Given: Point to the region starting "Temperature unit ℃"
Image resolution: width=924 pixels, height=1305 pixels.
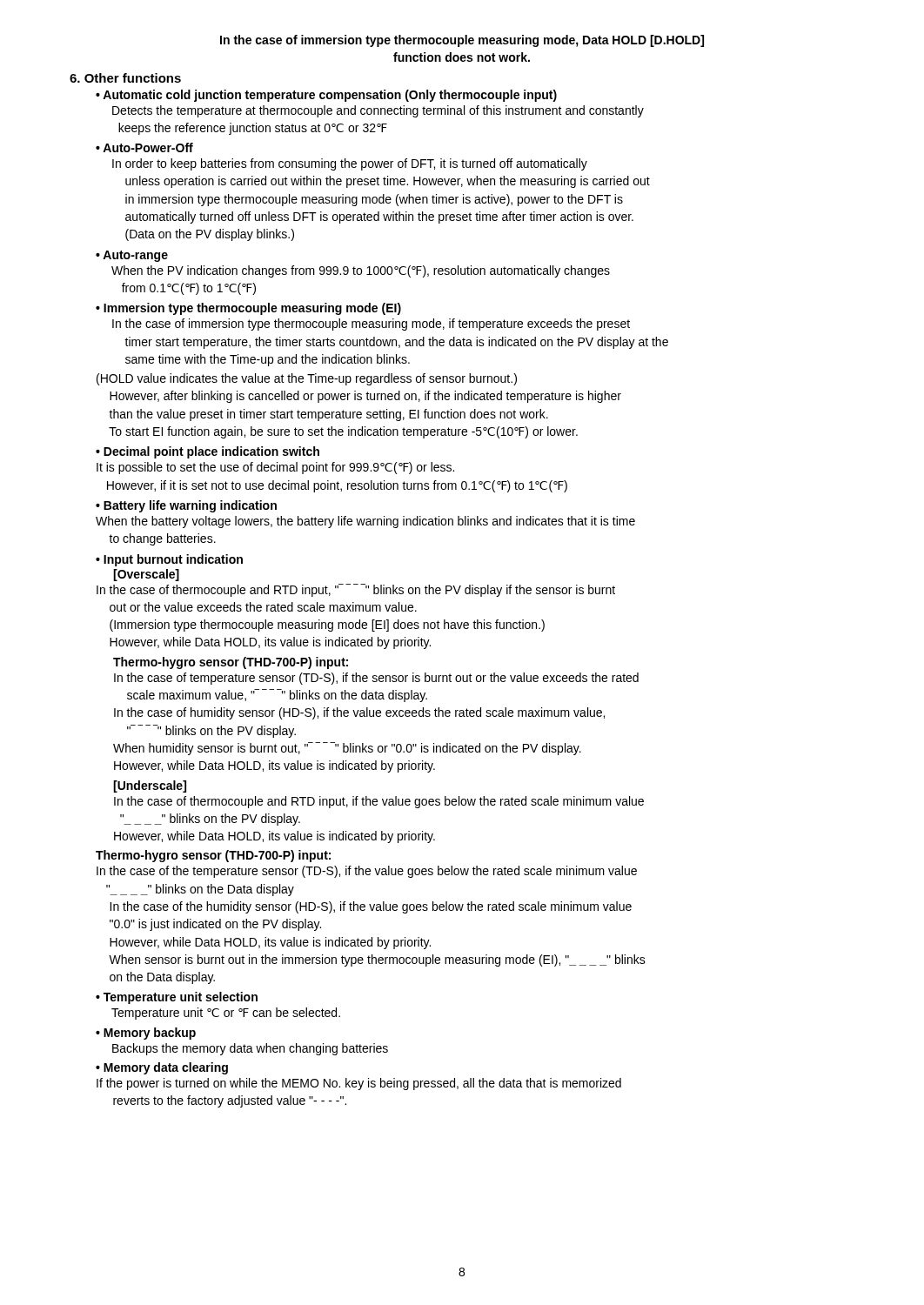Looking at the screenshot, I should pyautogui.click(x=226, y=1013).
